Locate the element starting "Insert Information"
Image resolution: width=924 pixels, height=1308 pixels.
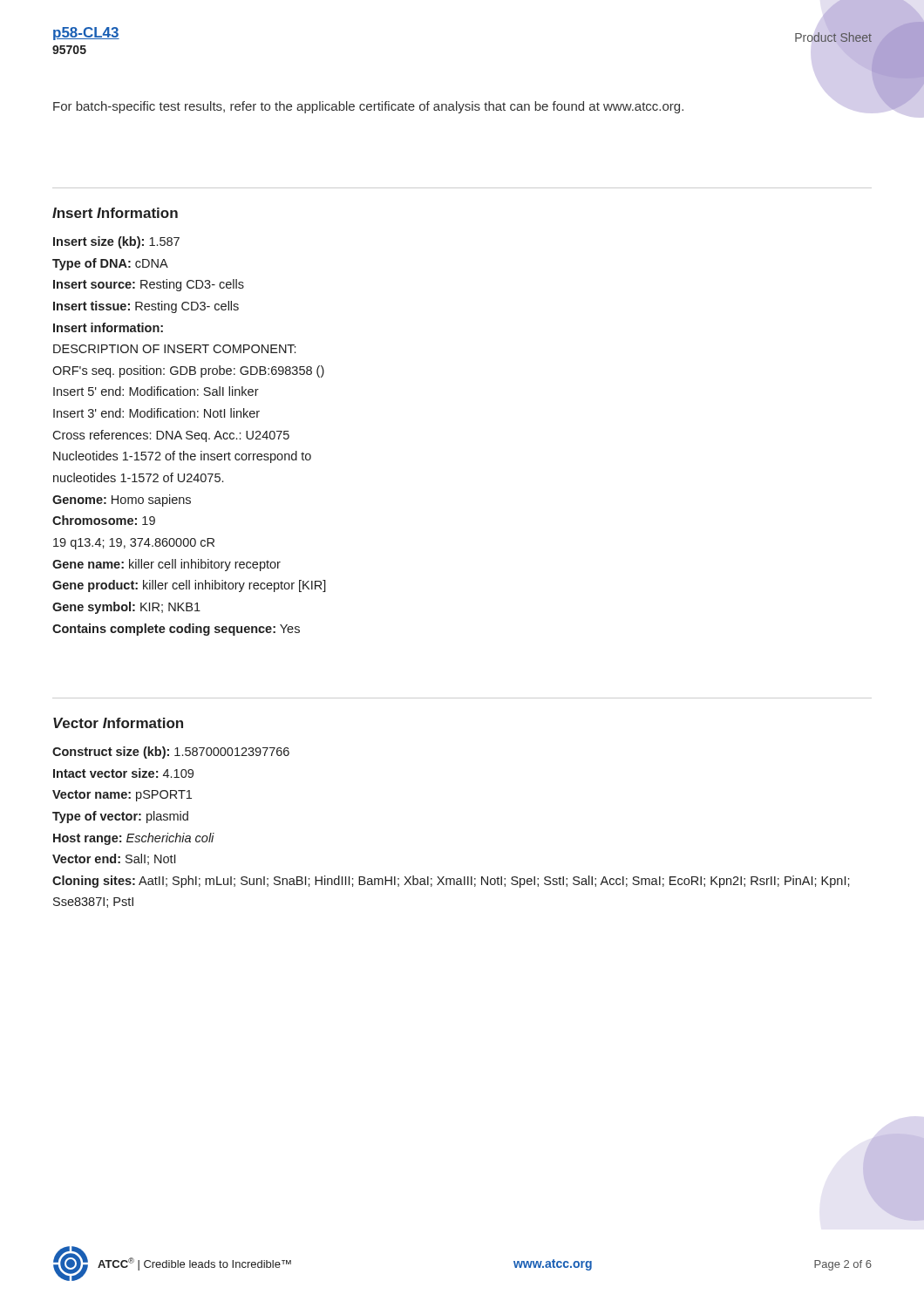coord(115,213)
